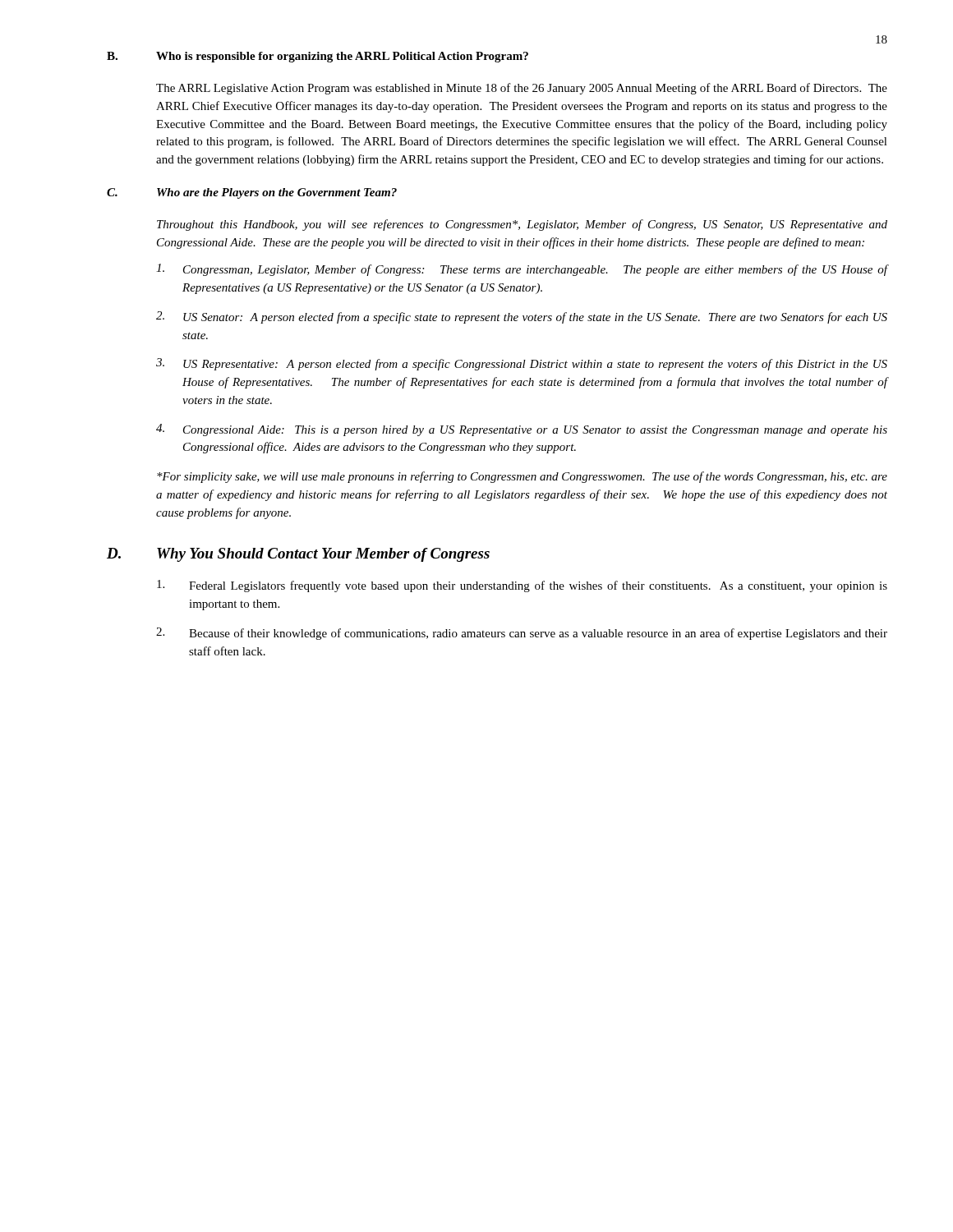Locate the passage starting "B. Who is responsible for organizing the ARRL"
The height and width of the screenshot is (1232, 953).
[x=497, y=60]
